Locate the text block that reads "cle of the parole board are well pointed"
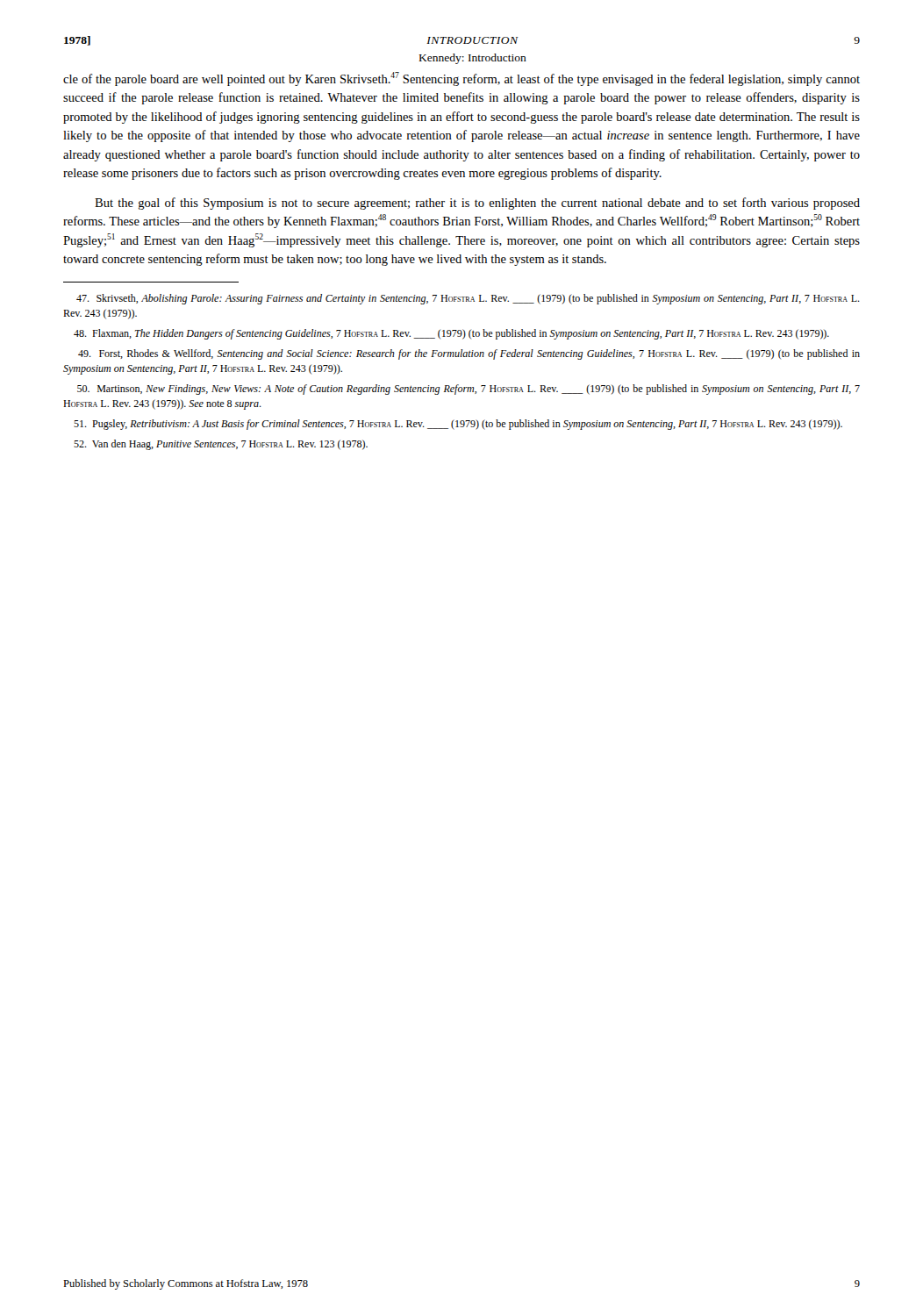Viewport: 923px width, 1316px height. point(462,126)
